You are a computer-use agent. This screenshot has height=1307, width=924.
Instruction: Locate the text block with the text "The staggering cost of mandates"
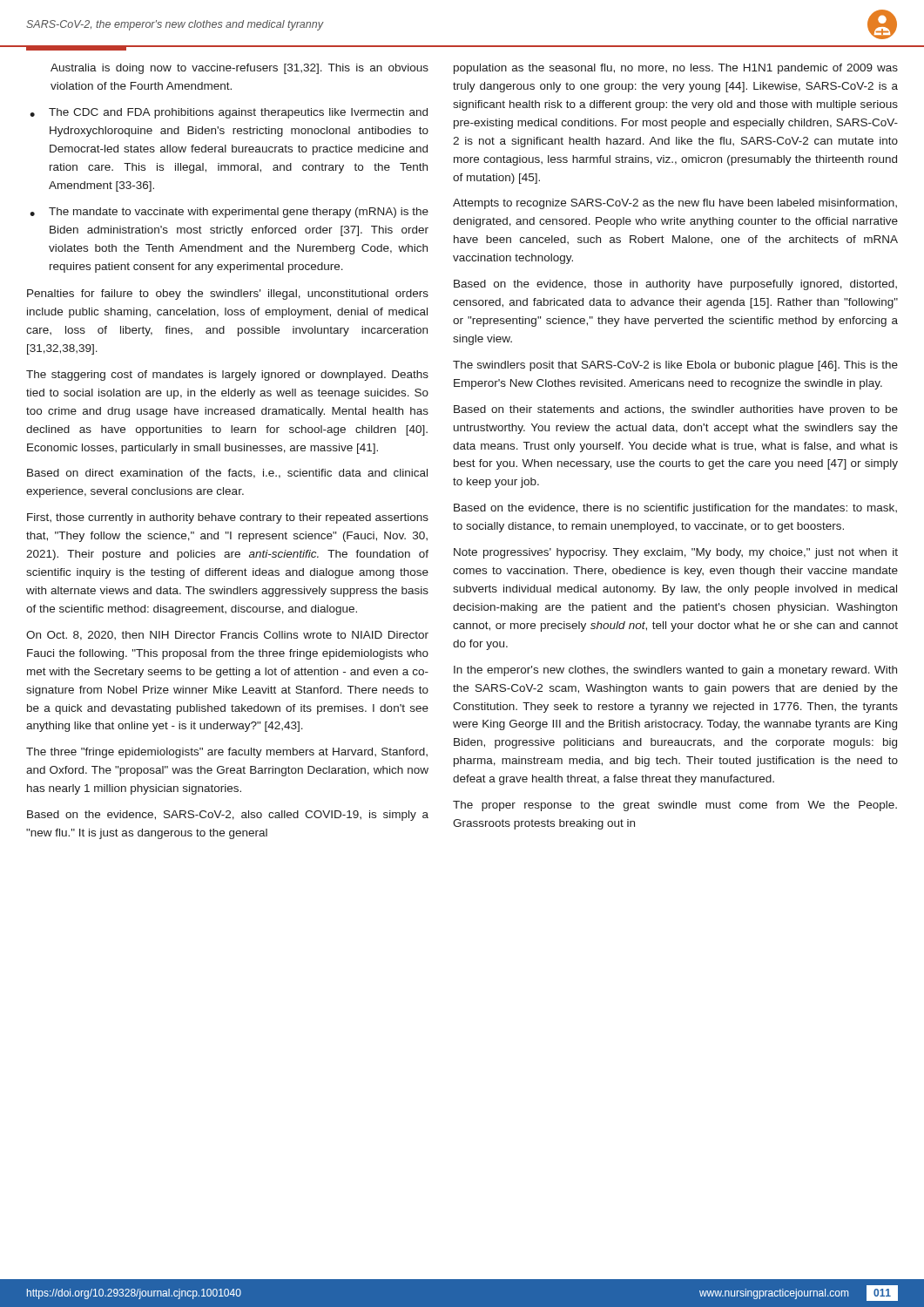tap(227, 411)
